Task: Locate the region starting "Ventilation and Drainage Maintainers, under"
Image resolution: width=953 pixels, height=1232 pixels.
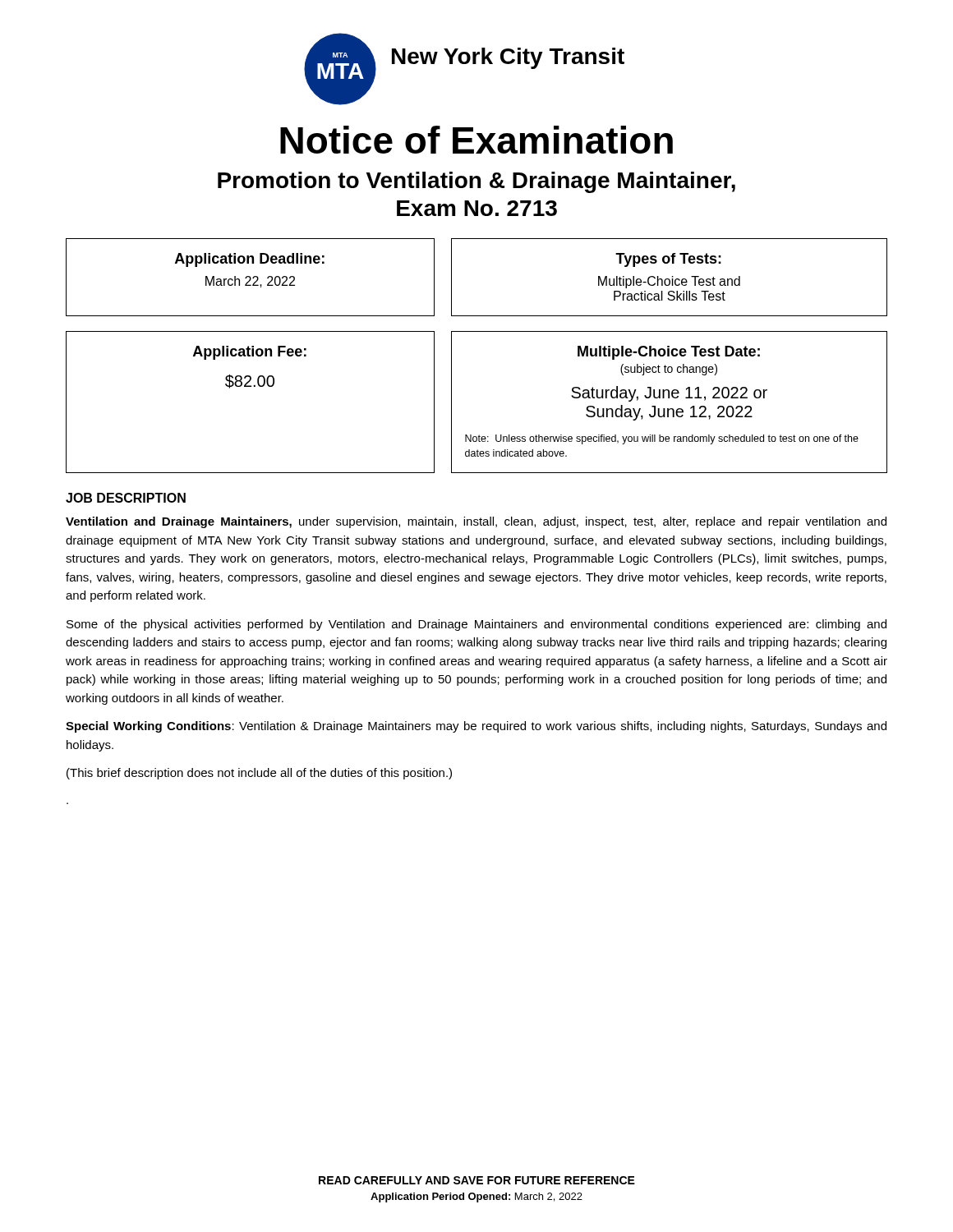Action: (x=476, y=558)
